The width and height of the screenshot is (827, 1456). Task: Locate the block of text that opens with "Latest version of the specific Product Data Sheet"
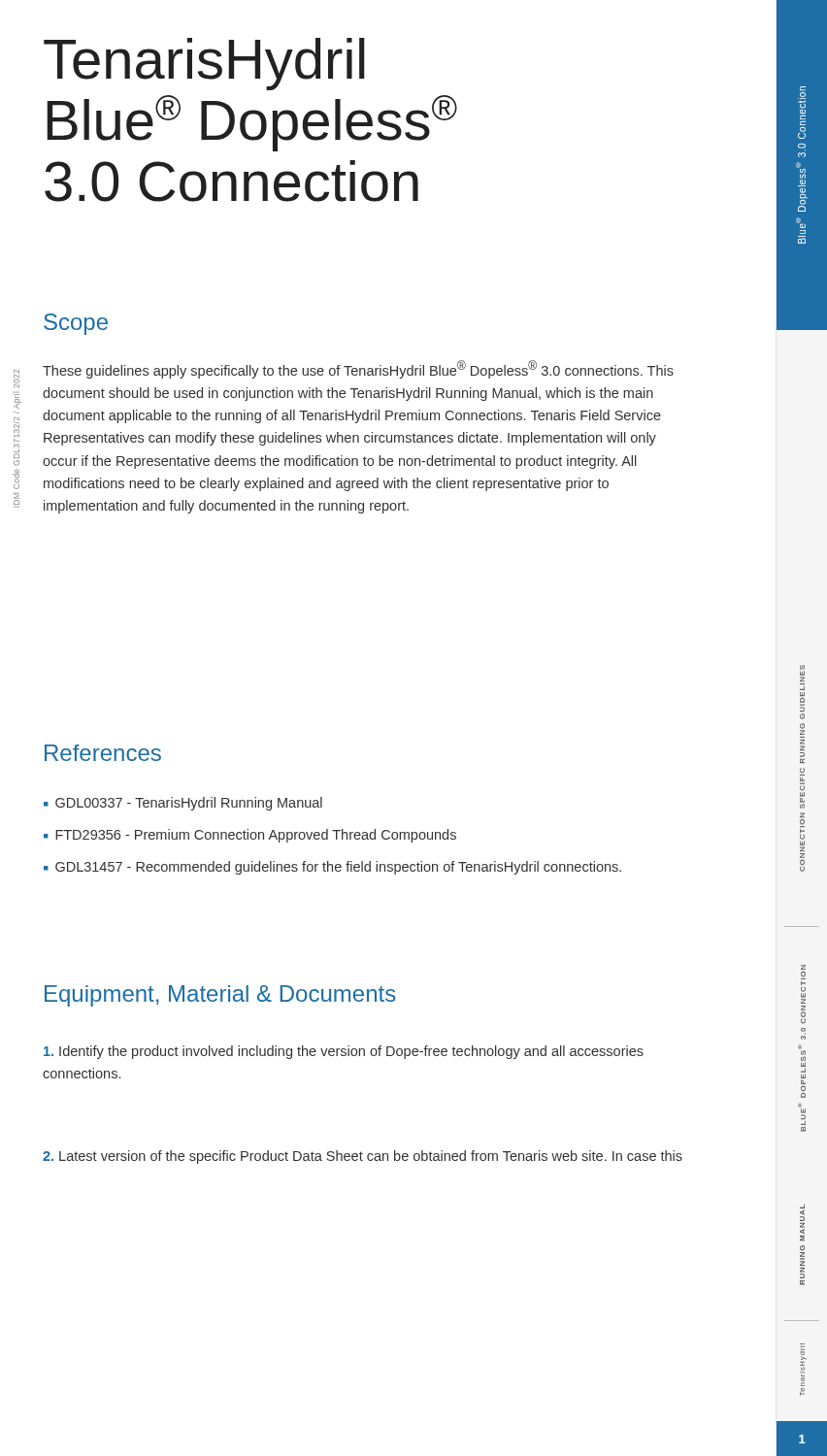[x=363, y=1156]
